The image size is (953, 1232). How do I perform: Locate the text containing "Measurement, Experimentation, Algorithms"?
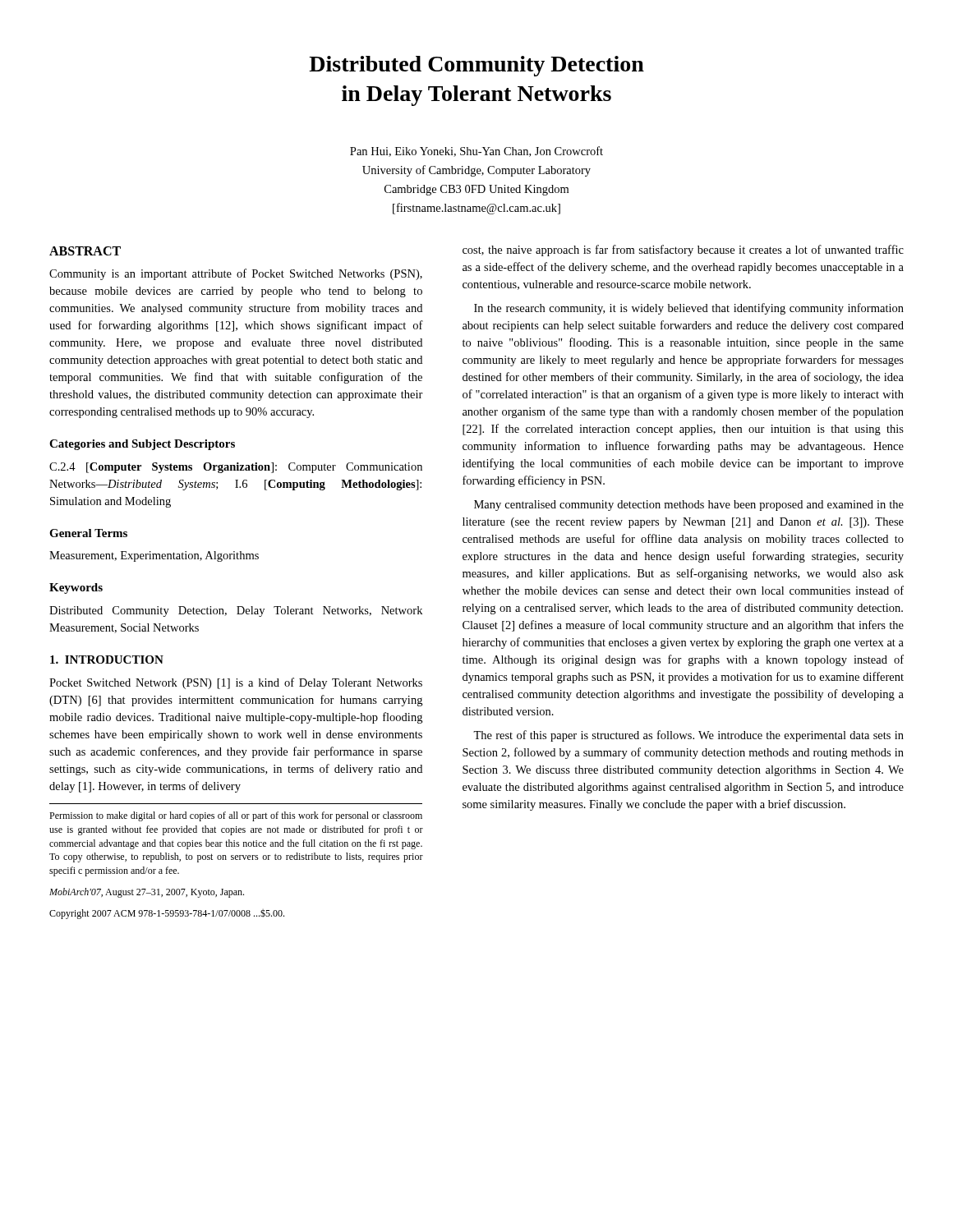pos(236,556)
